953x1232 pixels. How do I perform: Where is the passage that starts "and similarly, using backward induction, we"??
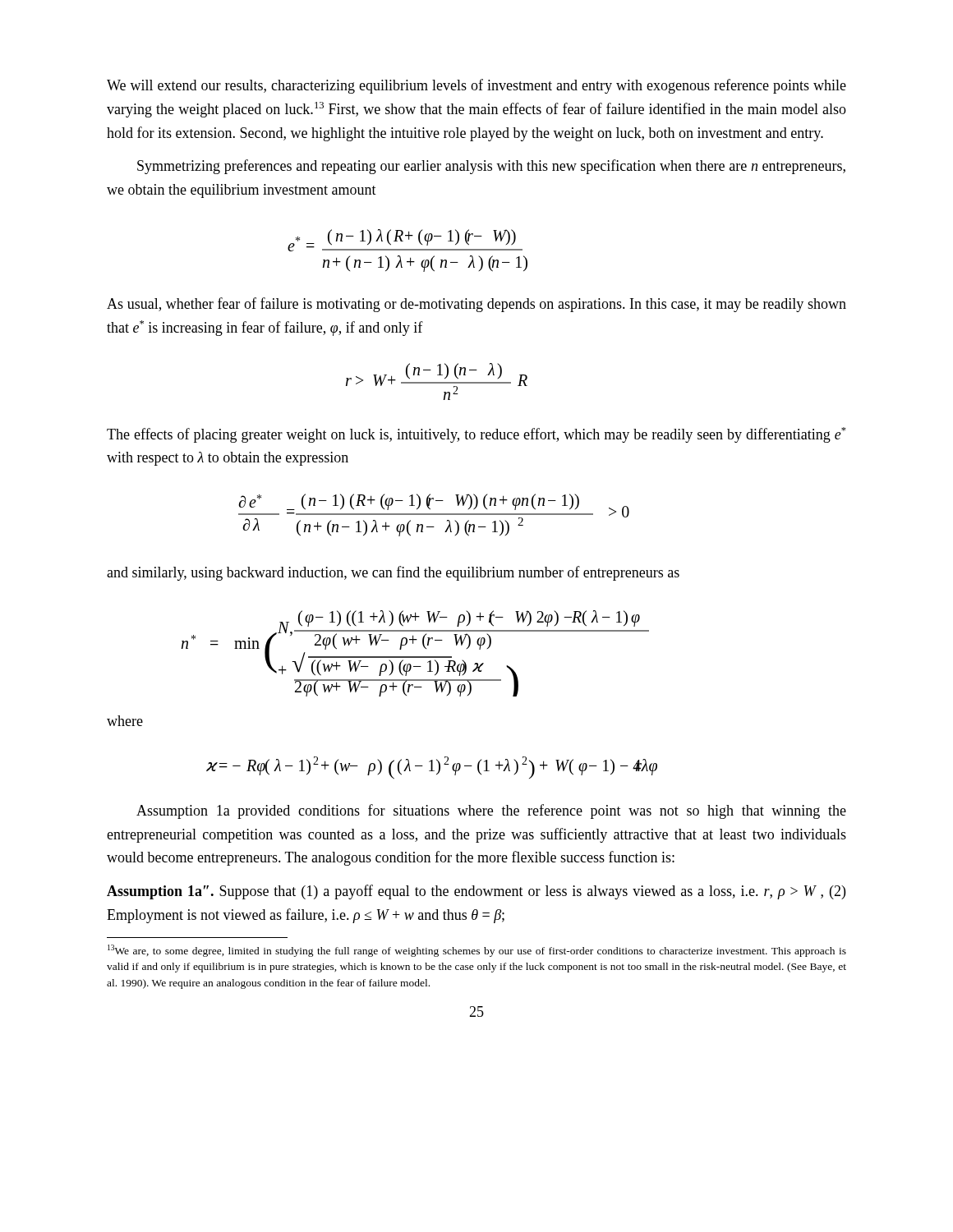tap(476, 573)
